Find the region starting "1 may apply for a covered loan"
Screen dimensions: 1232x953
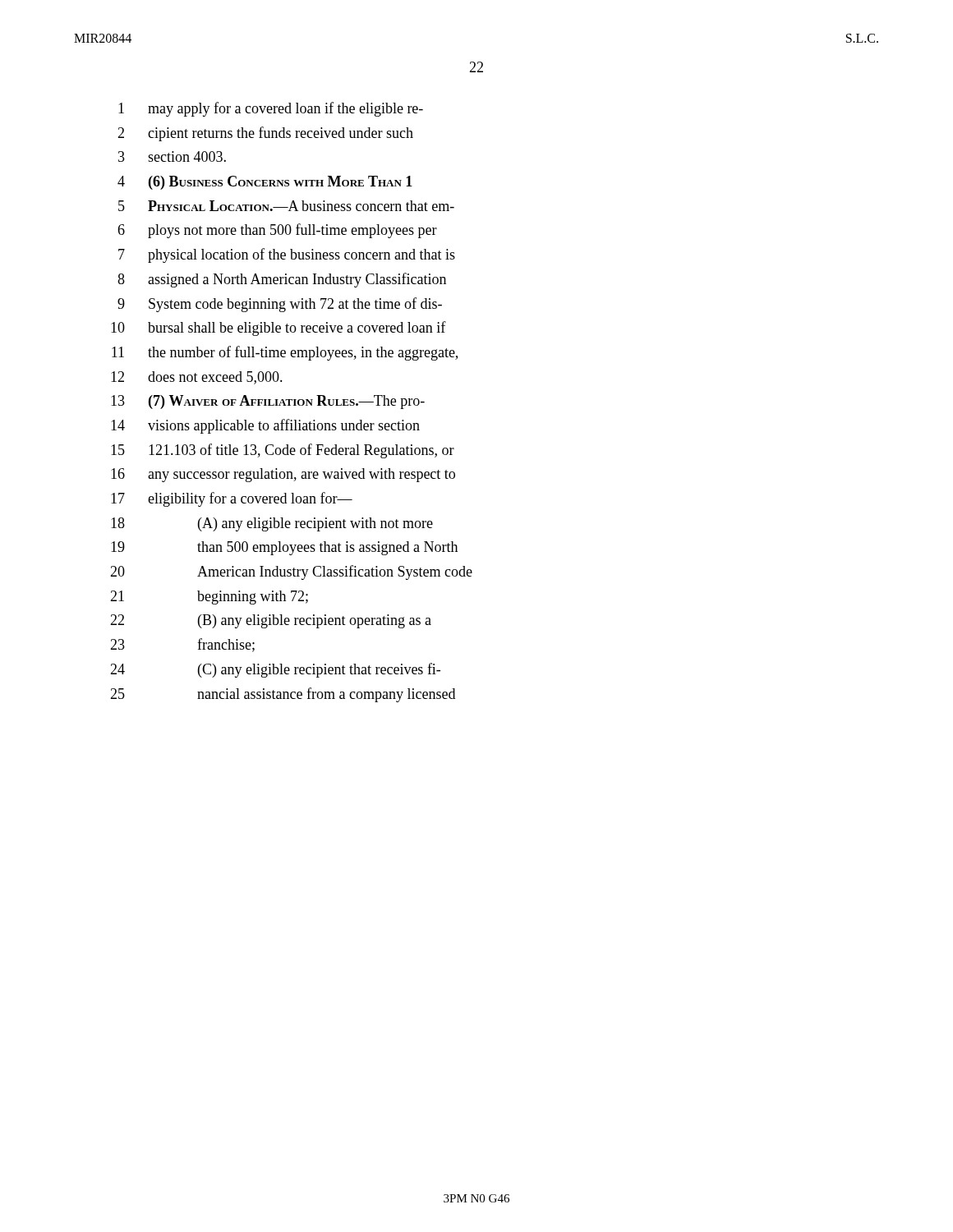click(x=271, y=109)
